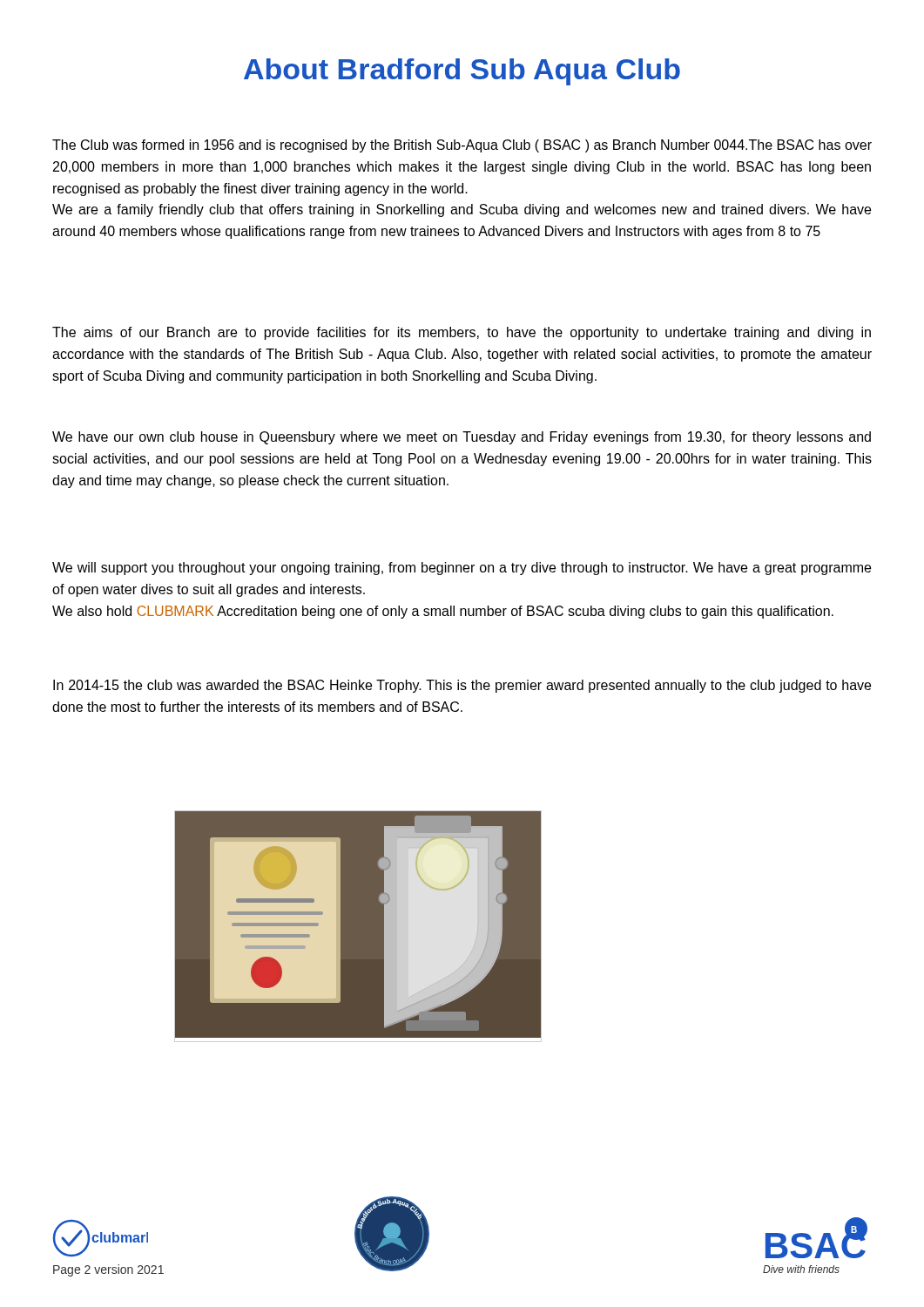Find the block on this page that starts "We will support you throughout your ongoing"
Screen dimensions: 1307x924
pos(462,569)
